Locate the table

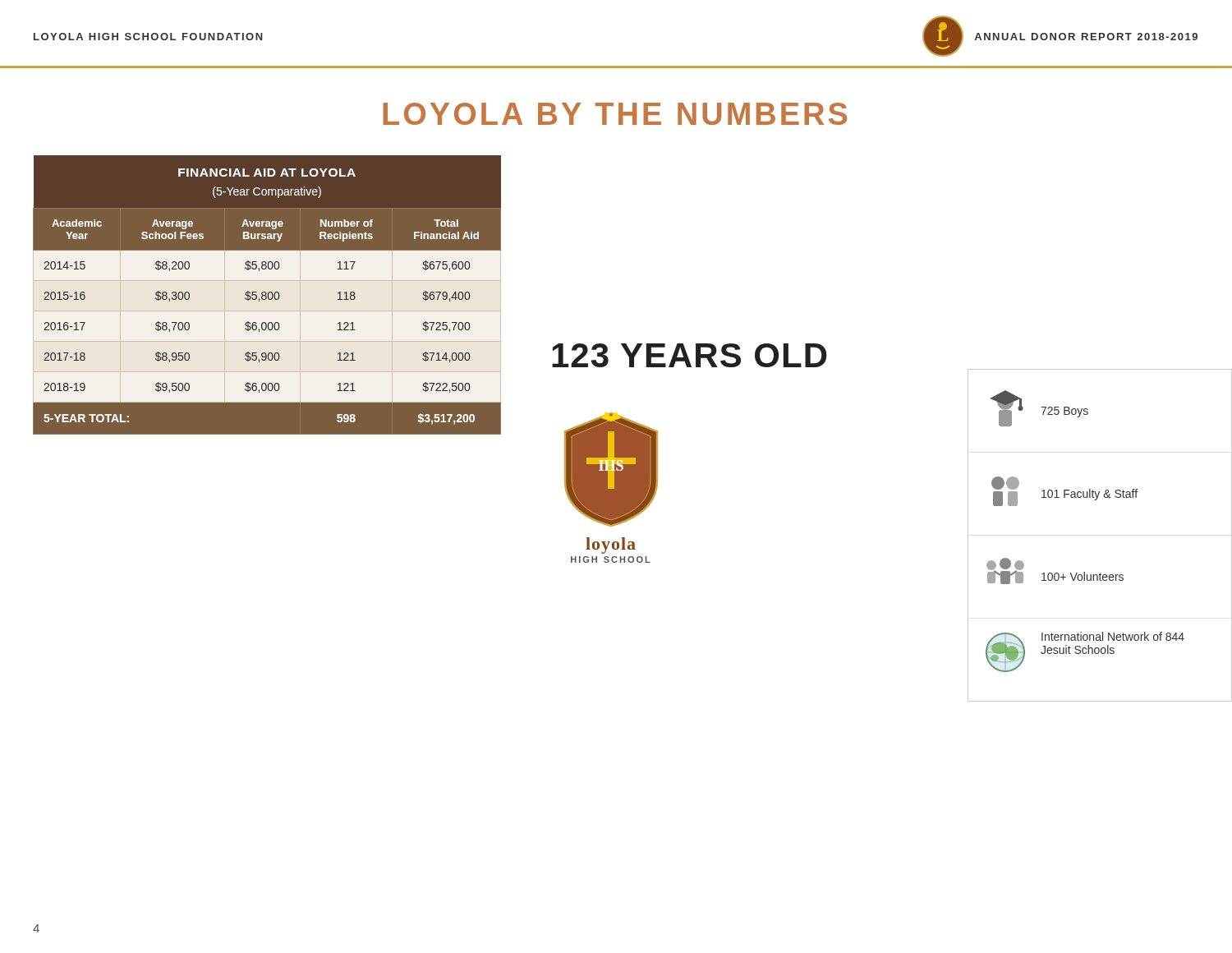267,295
